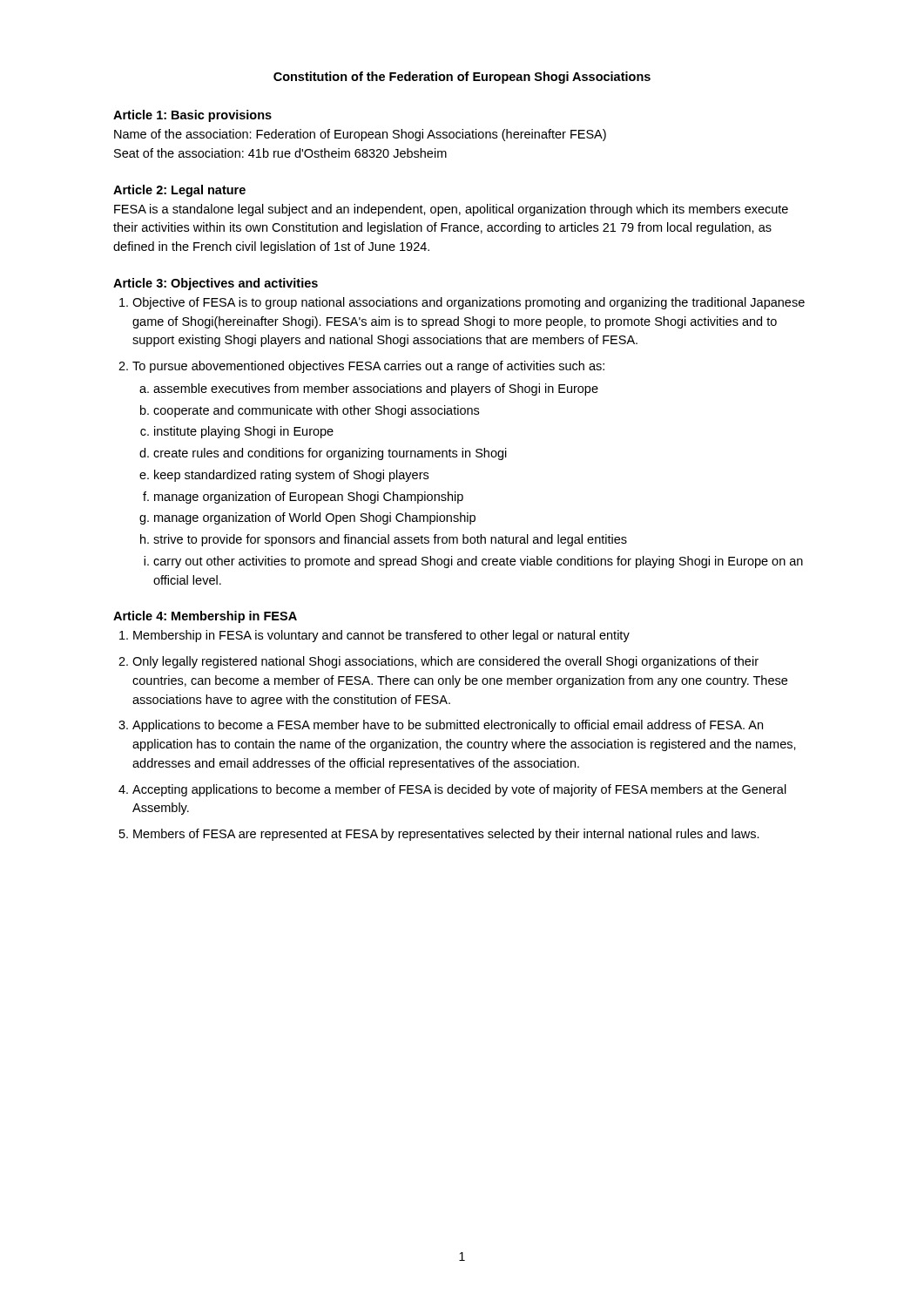The height and width of the screenshot is (1307, 924).
Task: Where is the passage that starts "strive to provide for sponsors and financial assets"?
Action: click(390, 539)
